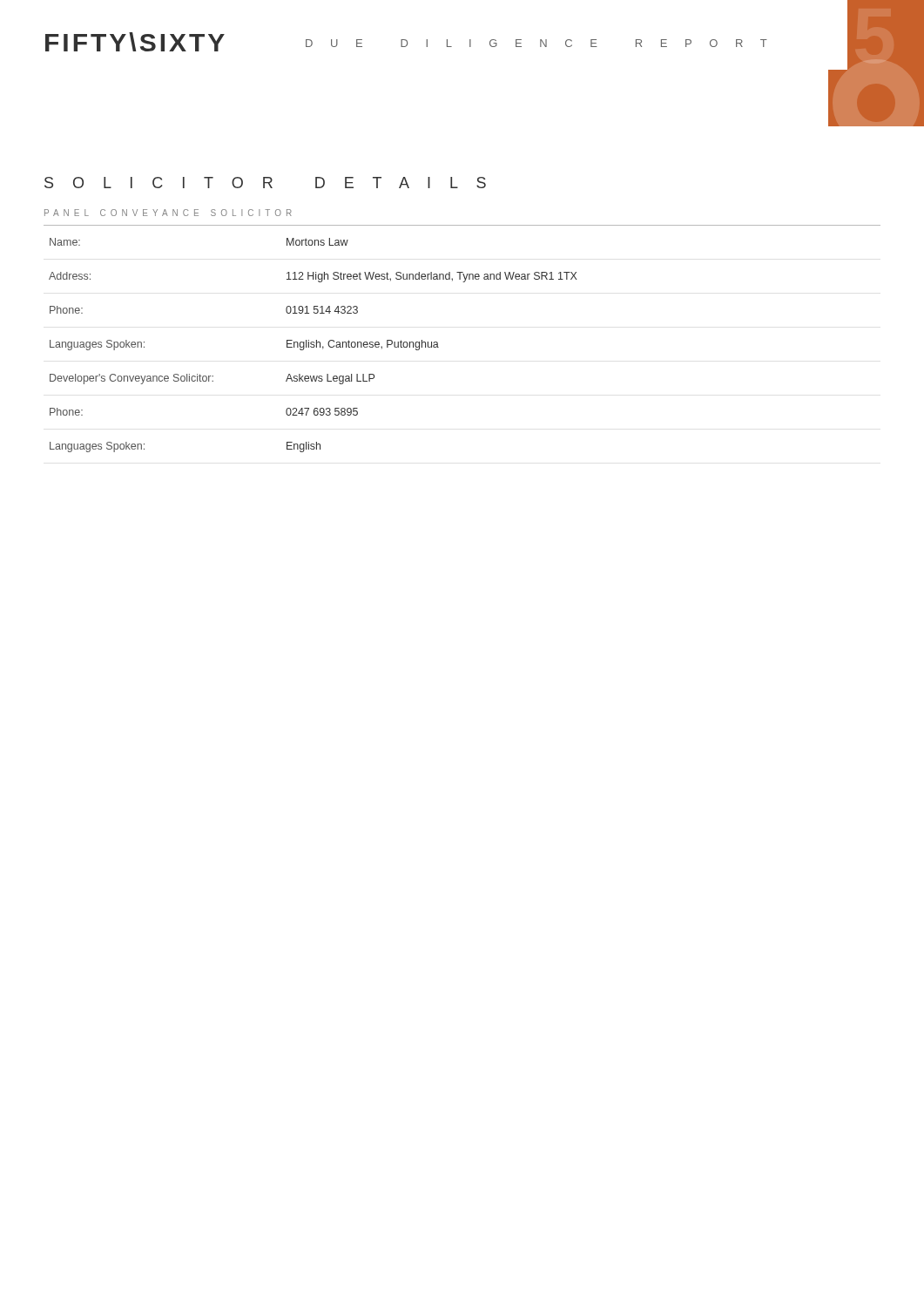Viewport: 924px width, 1307px height.
Task: Locate the table with the text "Developer's Conveyance Solicitor:"
Action: [x=462, y=344]
